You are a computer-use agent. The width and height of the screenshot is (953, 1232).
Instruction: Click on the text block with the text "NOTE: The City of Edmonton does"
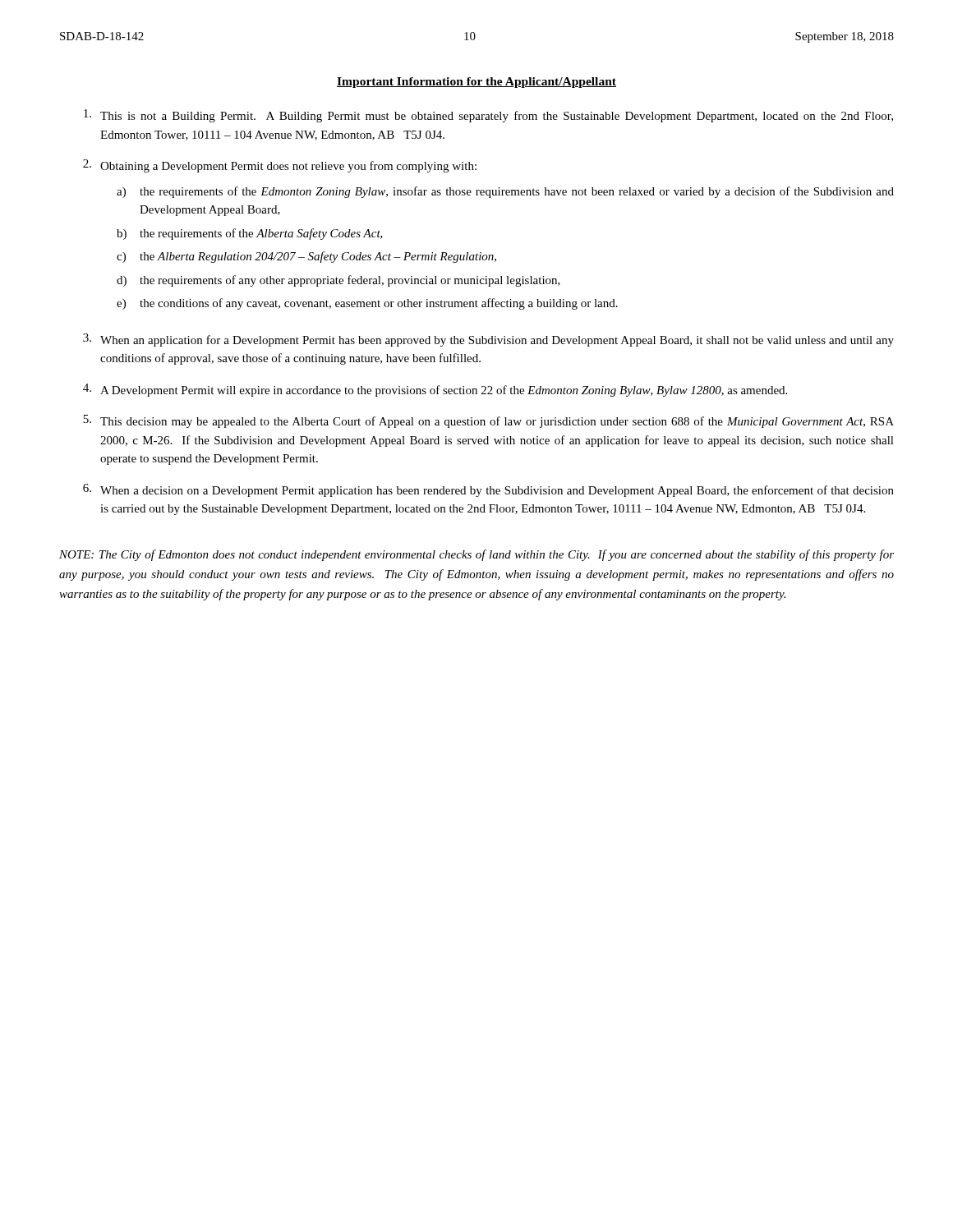click(476, 574)
